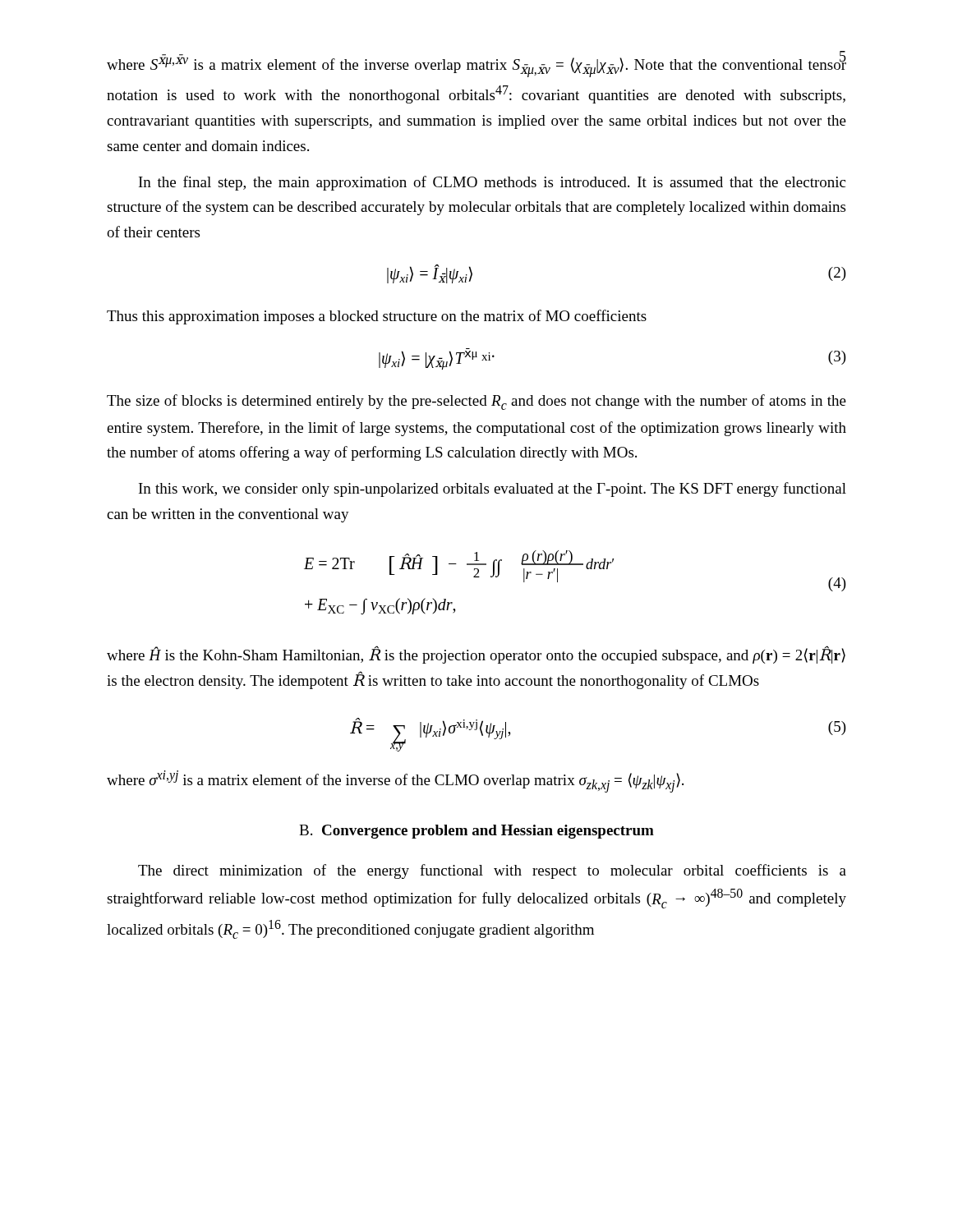Select the text block that reads "In this work,"
Viewport: 953px width, 1232px height.
(476, 502)
